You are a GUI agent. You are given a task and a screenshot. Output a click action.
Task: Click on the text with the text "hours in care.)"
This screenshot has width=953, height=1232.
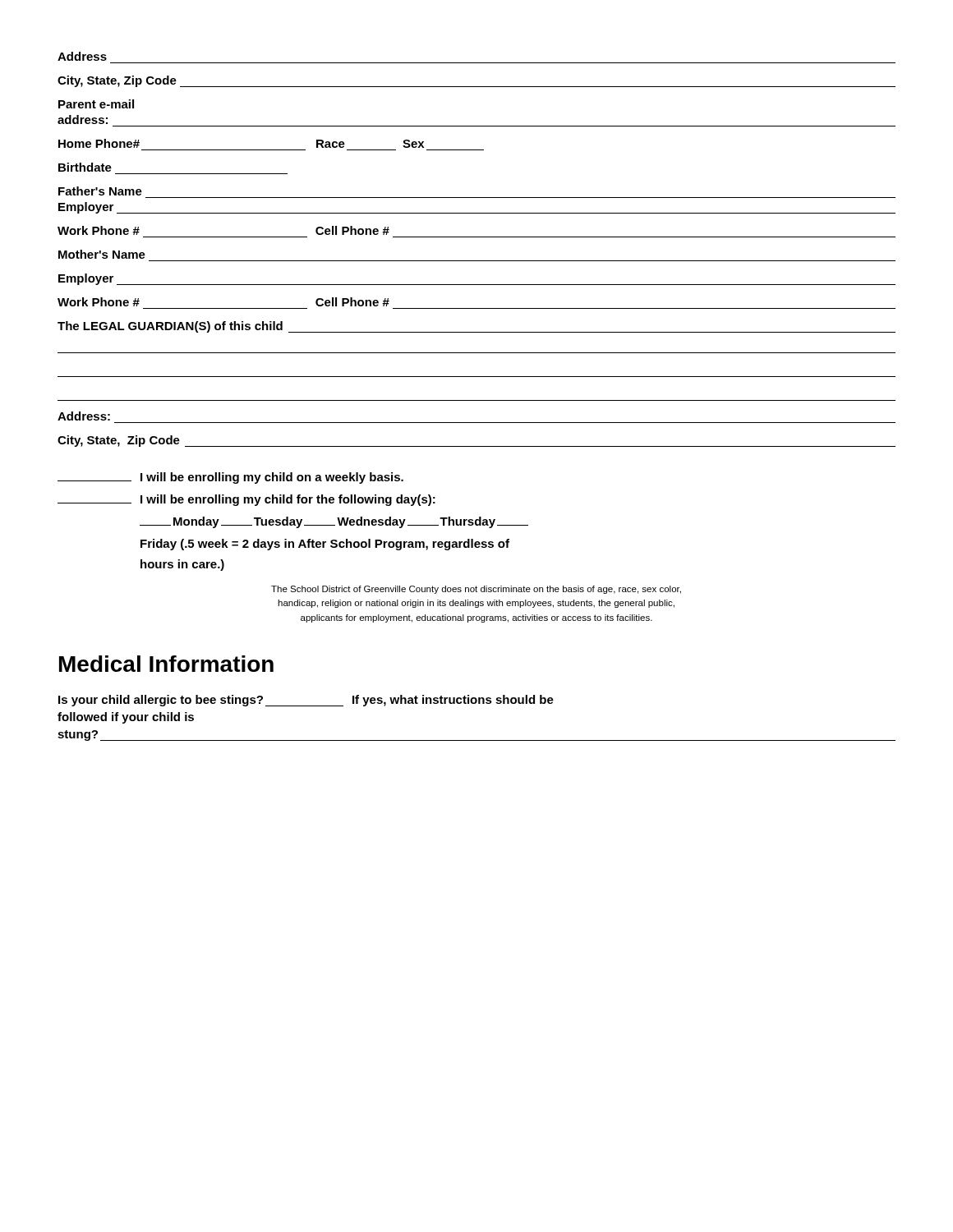[182, 564]
